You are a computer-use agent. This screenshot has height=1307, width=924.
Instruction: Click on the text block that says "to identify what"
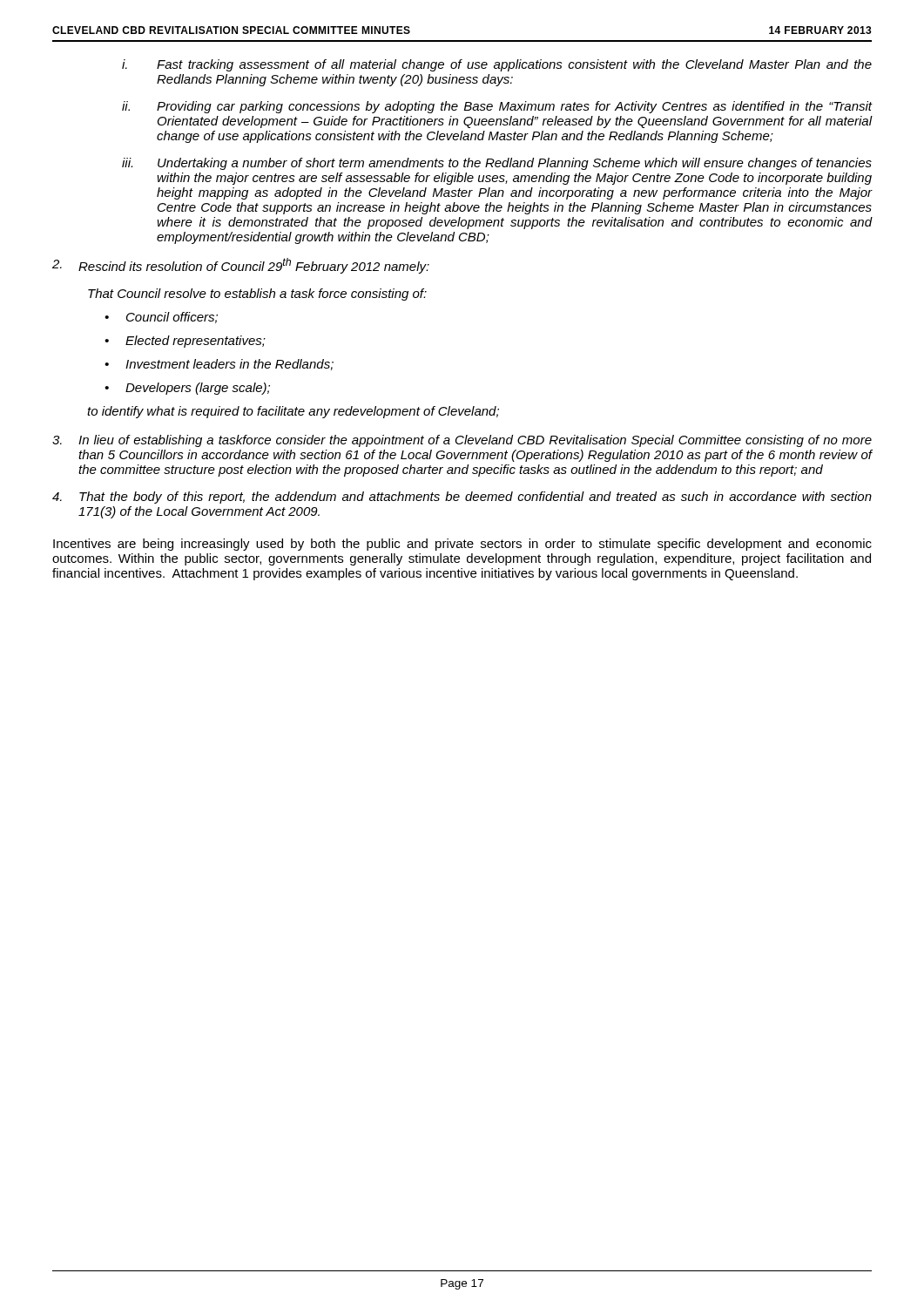coord(293,411)
